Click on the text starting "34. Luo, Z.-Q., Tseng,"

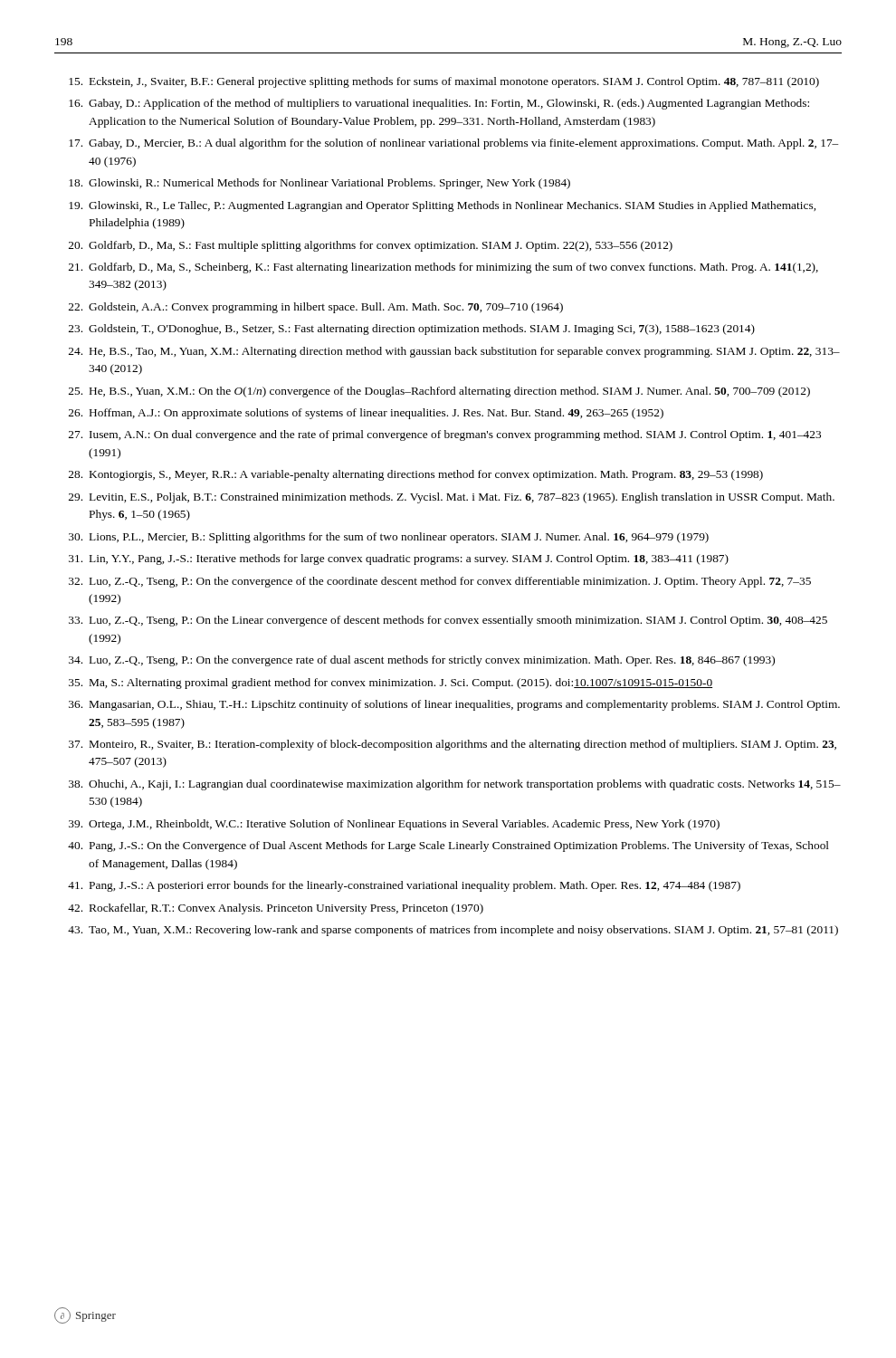[448, 660]
